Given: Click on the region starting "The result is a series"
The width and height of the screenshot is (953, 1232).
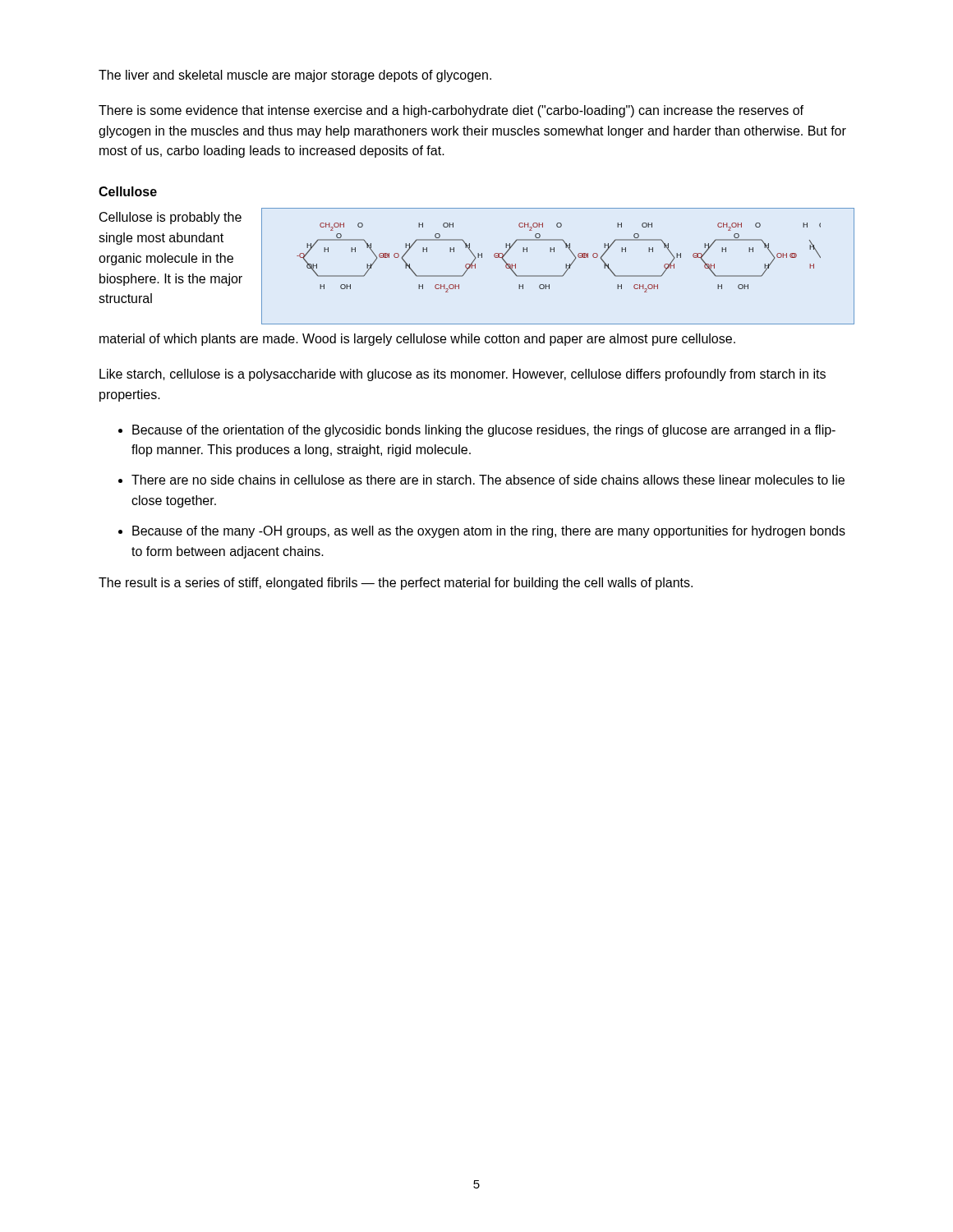Looking at the screenshot, I should 396,583.
